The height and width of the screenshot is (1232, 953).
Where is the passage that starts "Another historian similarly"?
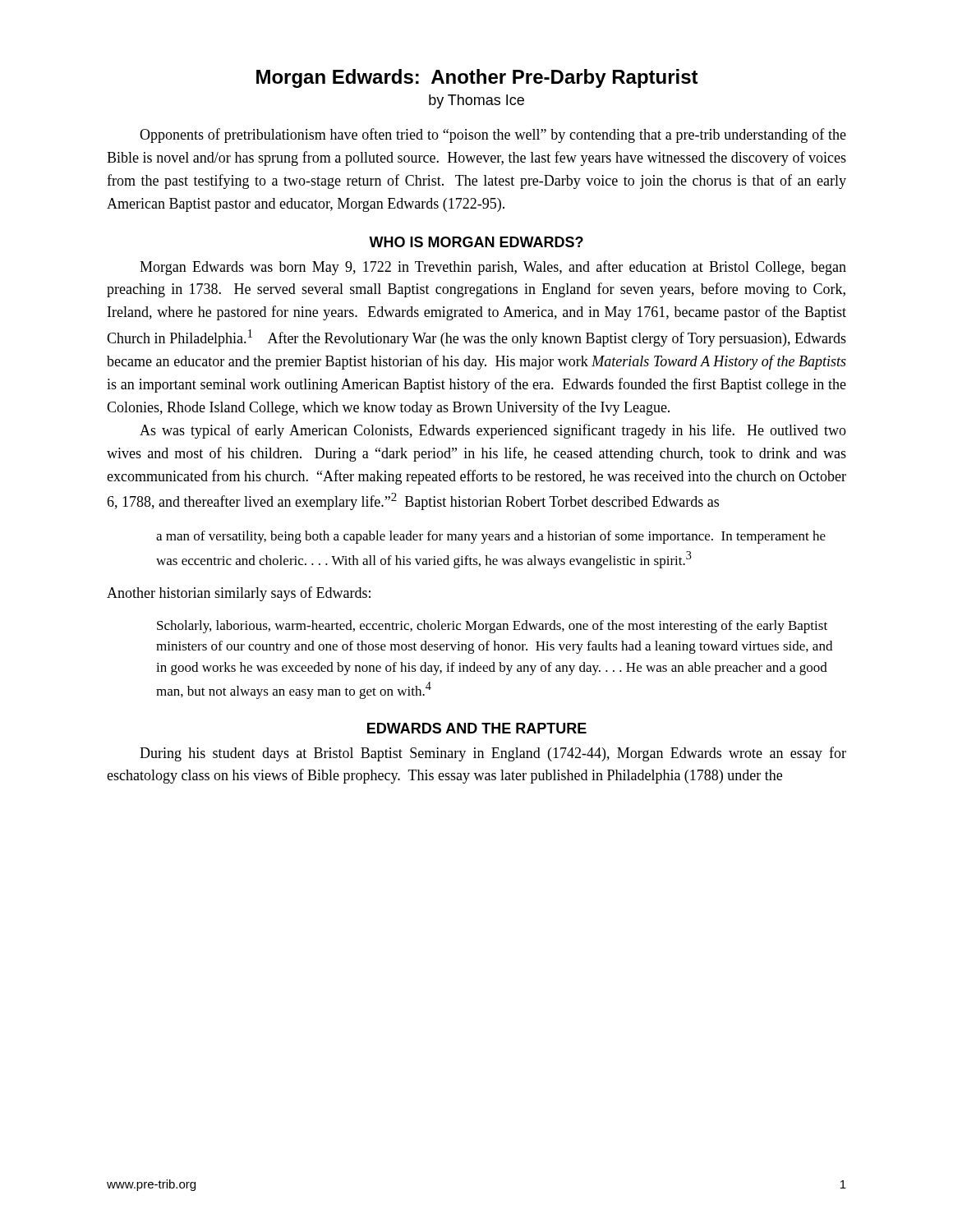[x=239, y=594]
